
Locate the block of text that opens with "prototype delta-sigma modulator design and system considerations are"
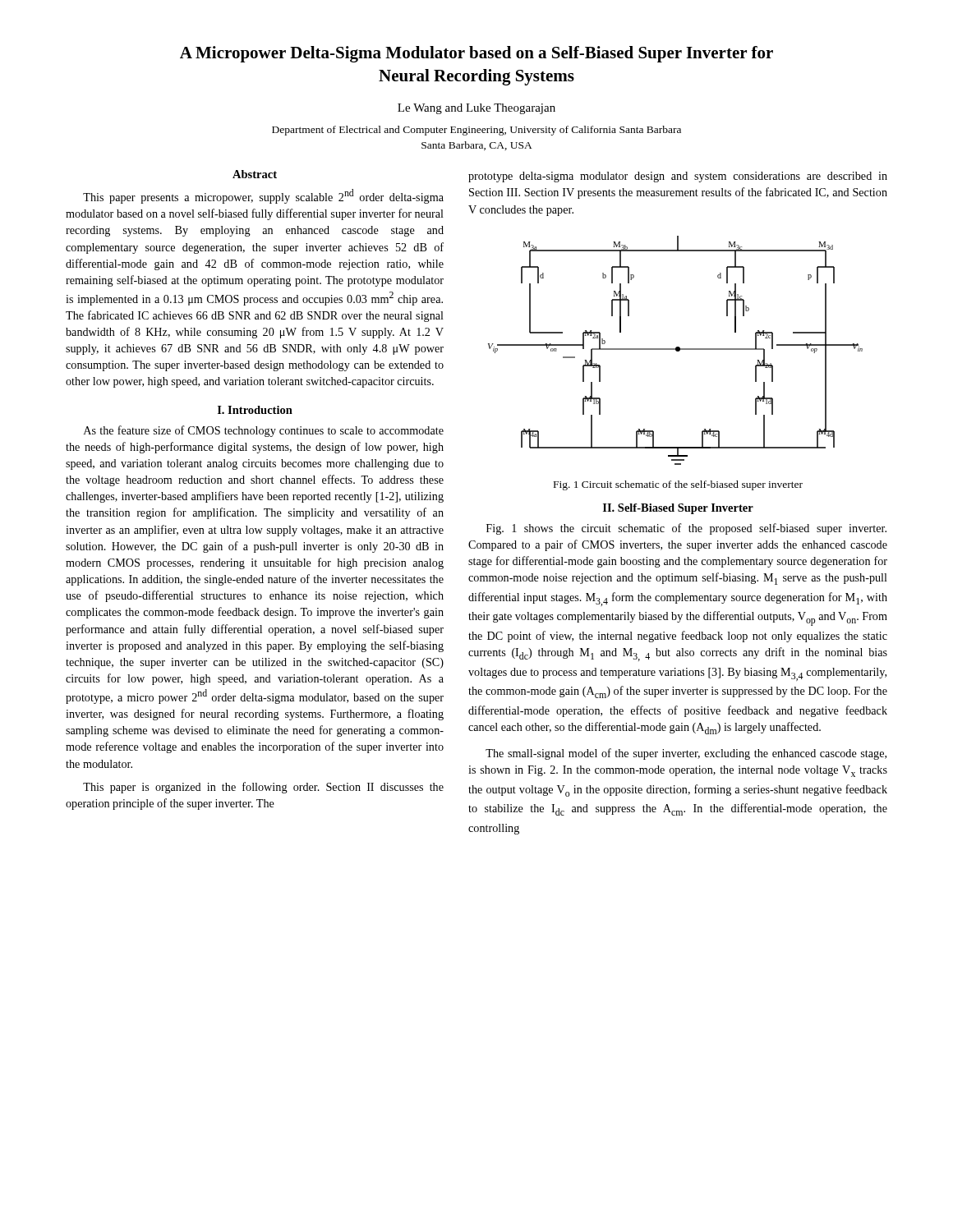tap(678, 193)
